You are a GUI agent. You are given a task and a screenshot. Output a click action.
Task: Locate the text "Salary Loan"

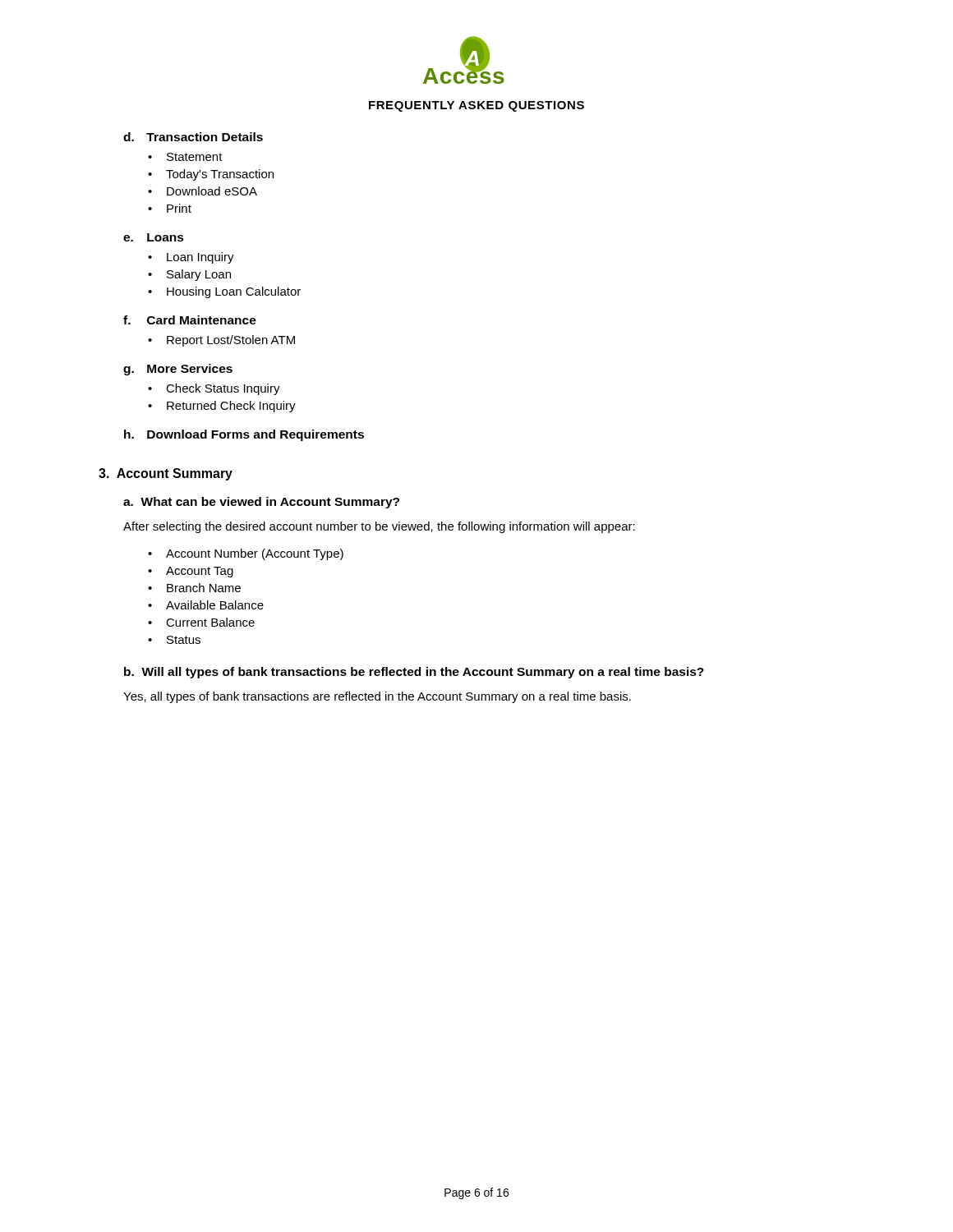tap(189, 275)
